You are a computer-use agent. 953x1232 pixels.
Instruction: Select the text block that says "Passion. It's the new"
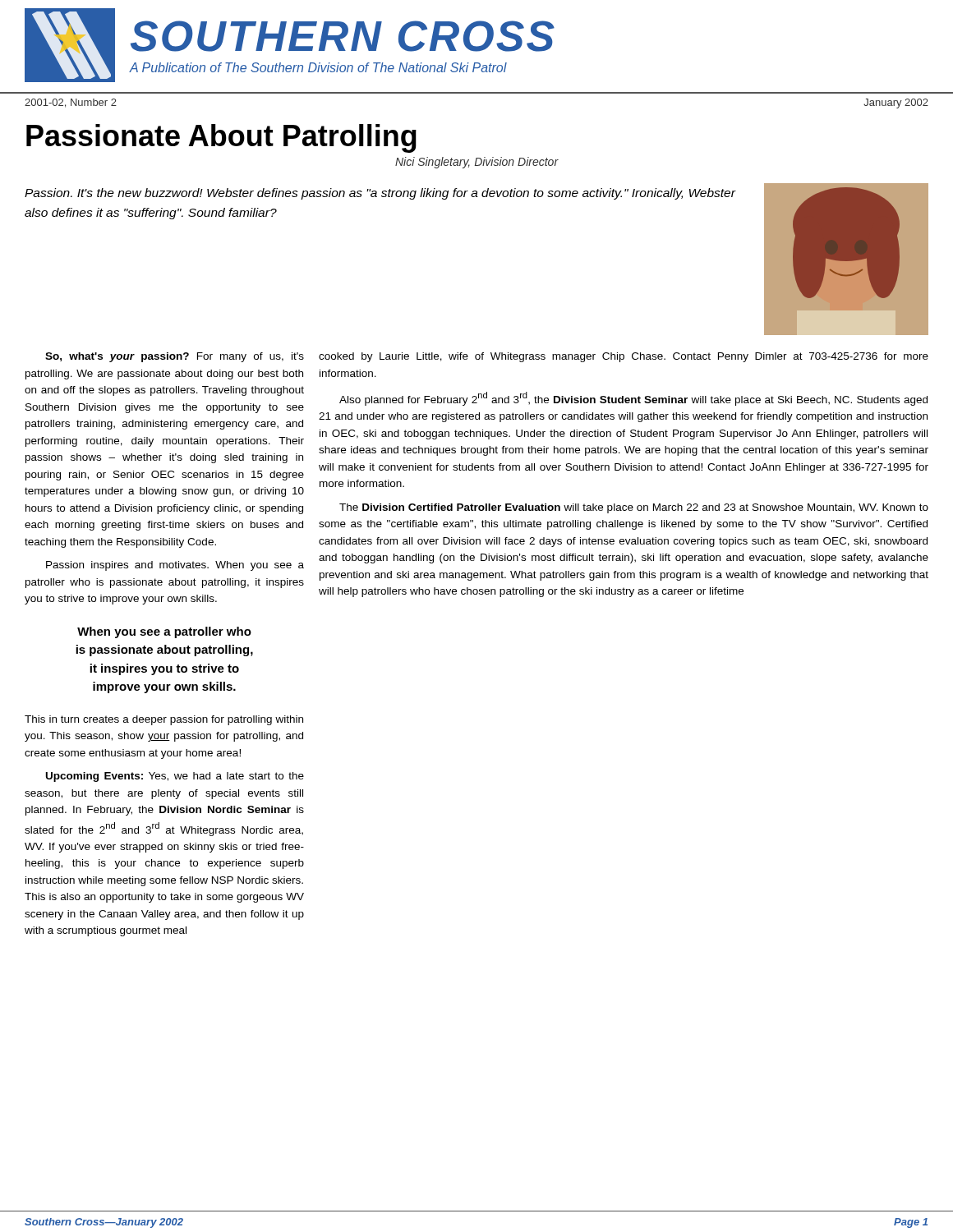387,203
